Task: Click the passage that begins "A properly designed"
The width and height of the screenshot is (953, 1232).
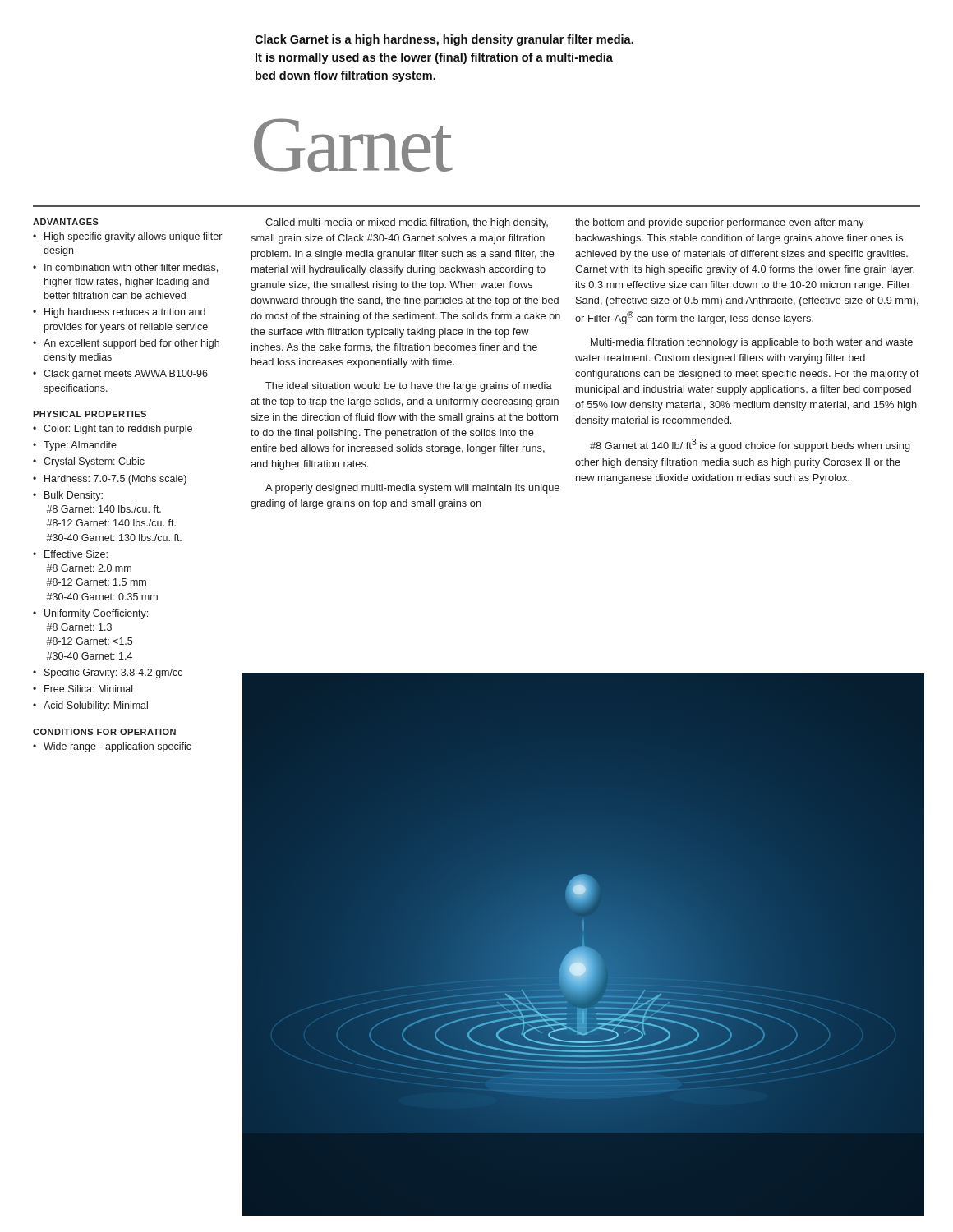Action: (x=407, y=496)
